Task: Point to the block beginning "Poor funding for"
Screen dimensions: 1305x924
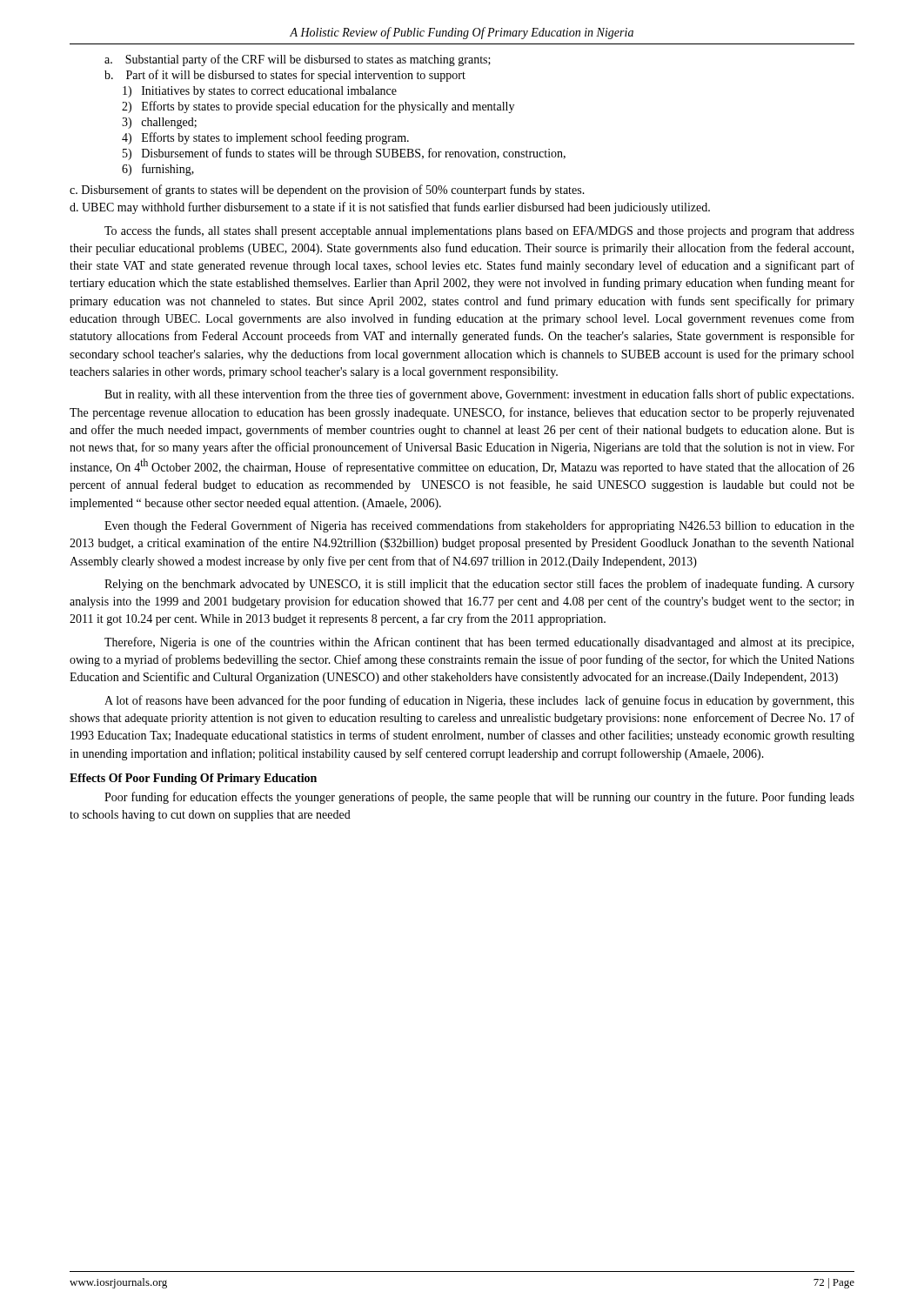Action: pos(462,806)
